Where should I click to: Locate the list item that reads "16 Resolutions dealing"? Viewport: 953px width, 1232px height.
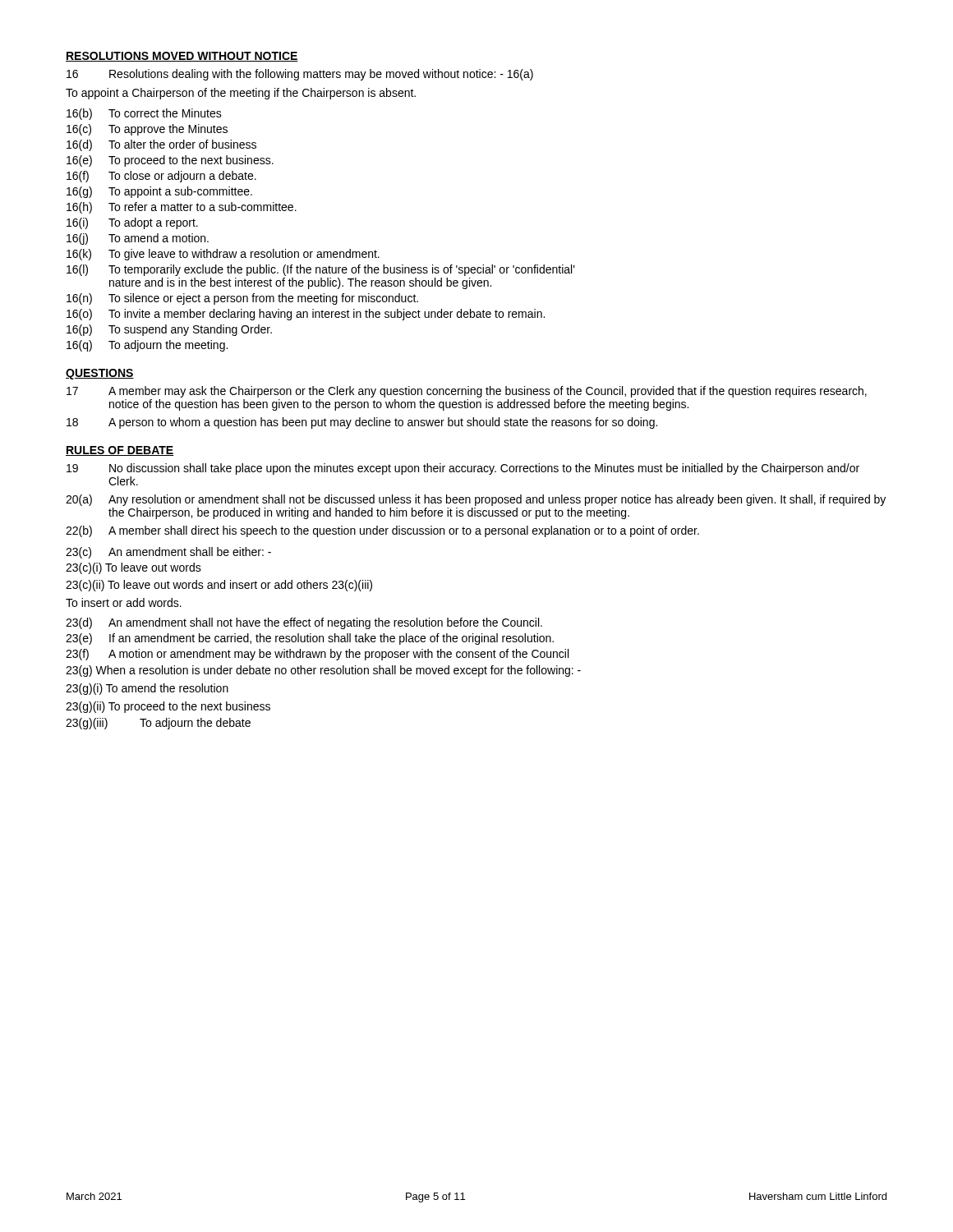tap(476, 74)
